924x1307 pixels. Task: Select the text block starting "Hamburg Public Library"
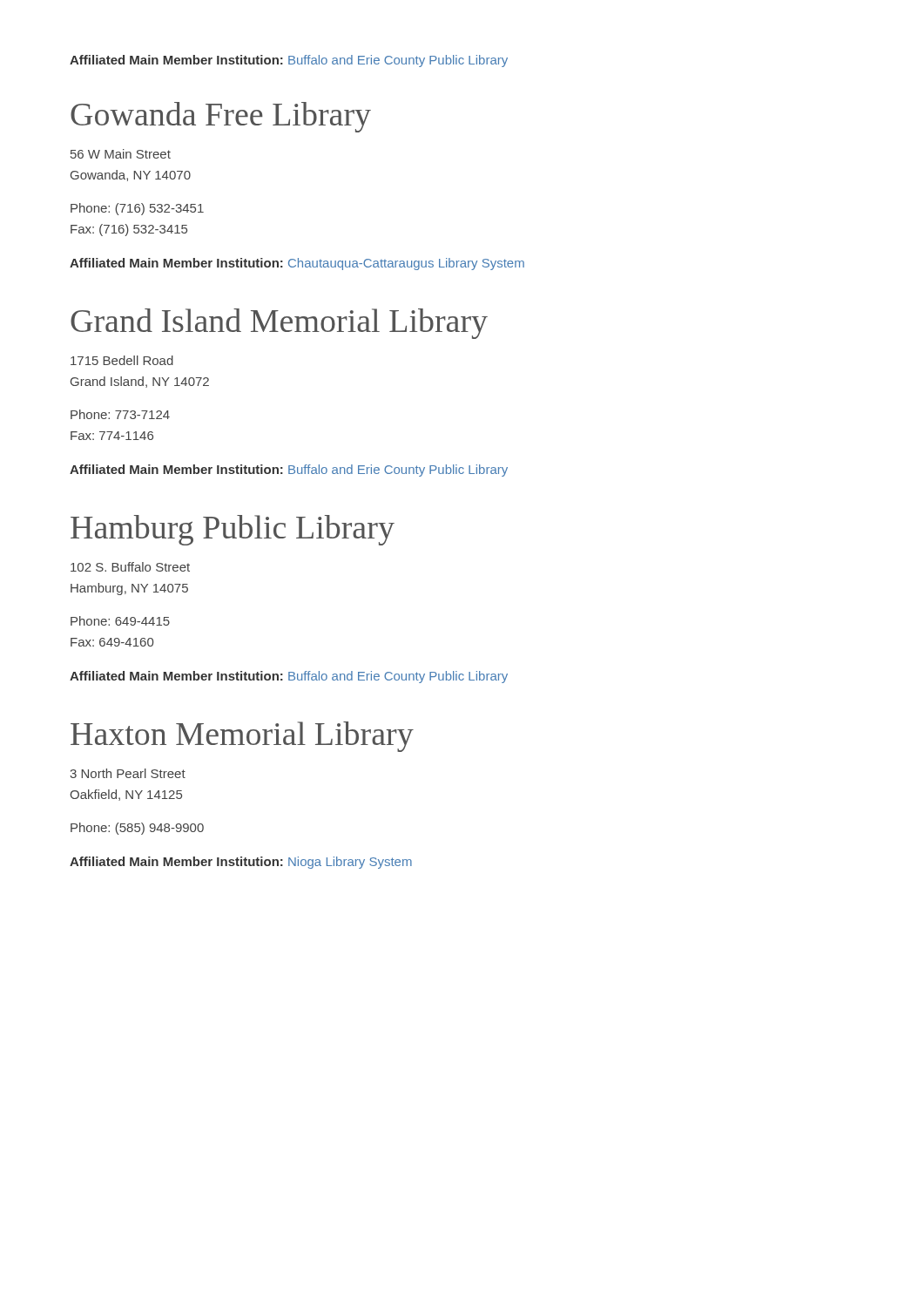tap(232, 527)
